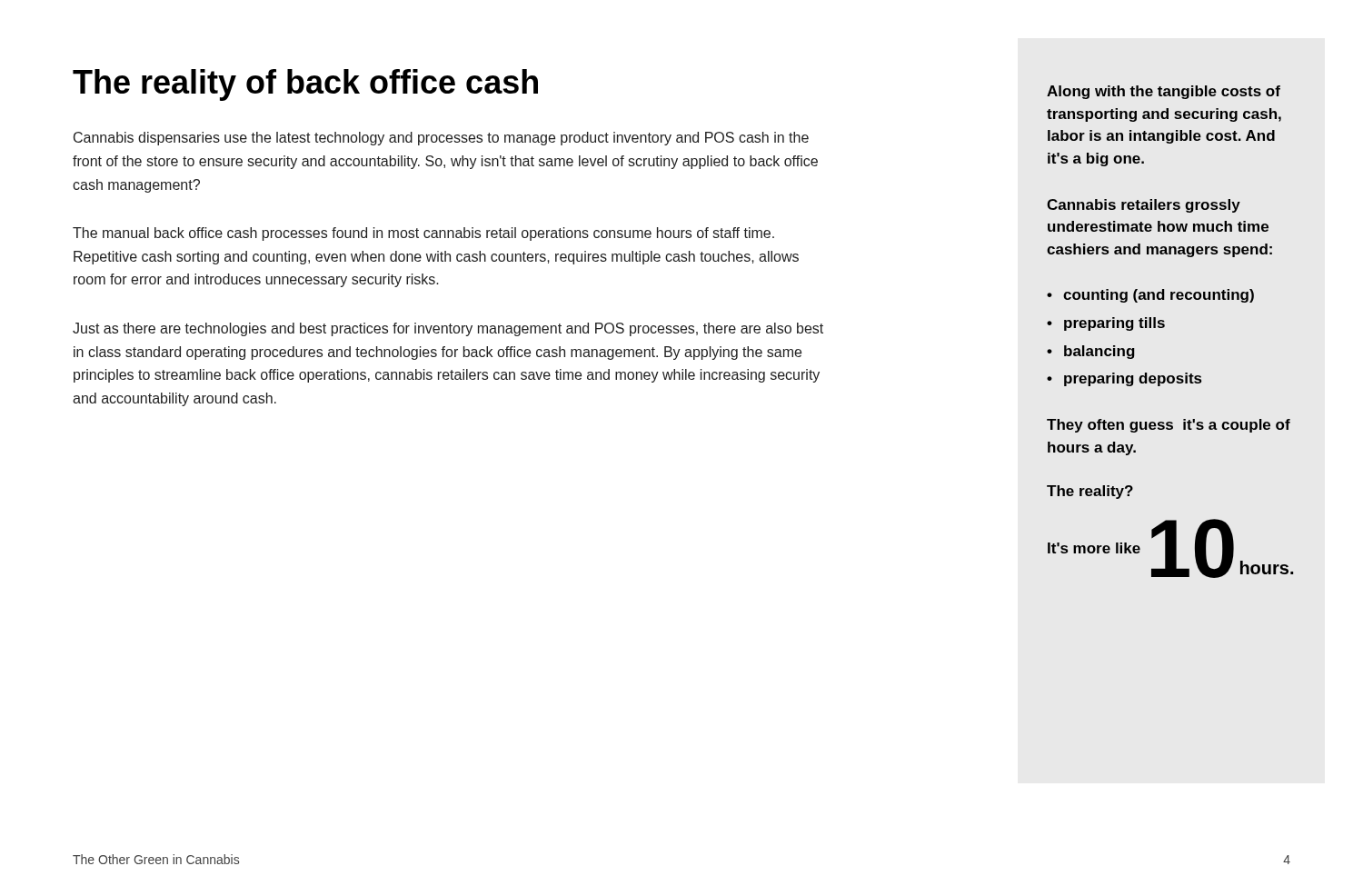Point to the text starting "preparing deposits"

(1133, 379)
